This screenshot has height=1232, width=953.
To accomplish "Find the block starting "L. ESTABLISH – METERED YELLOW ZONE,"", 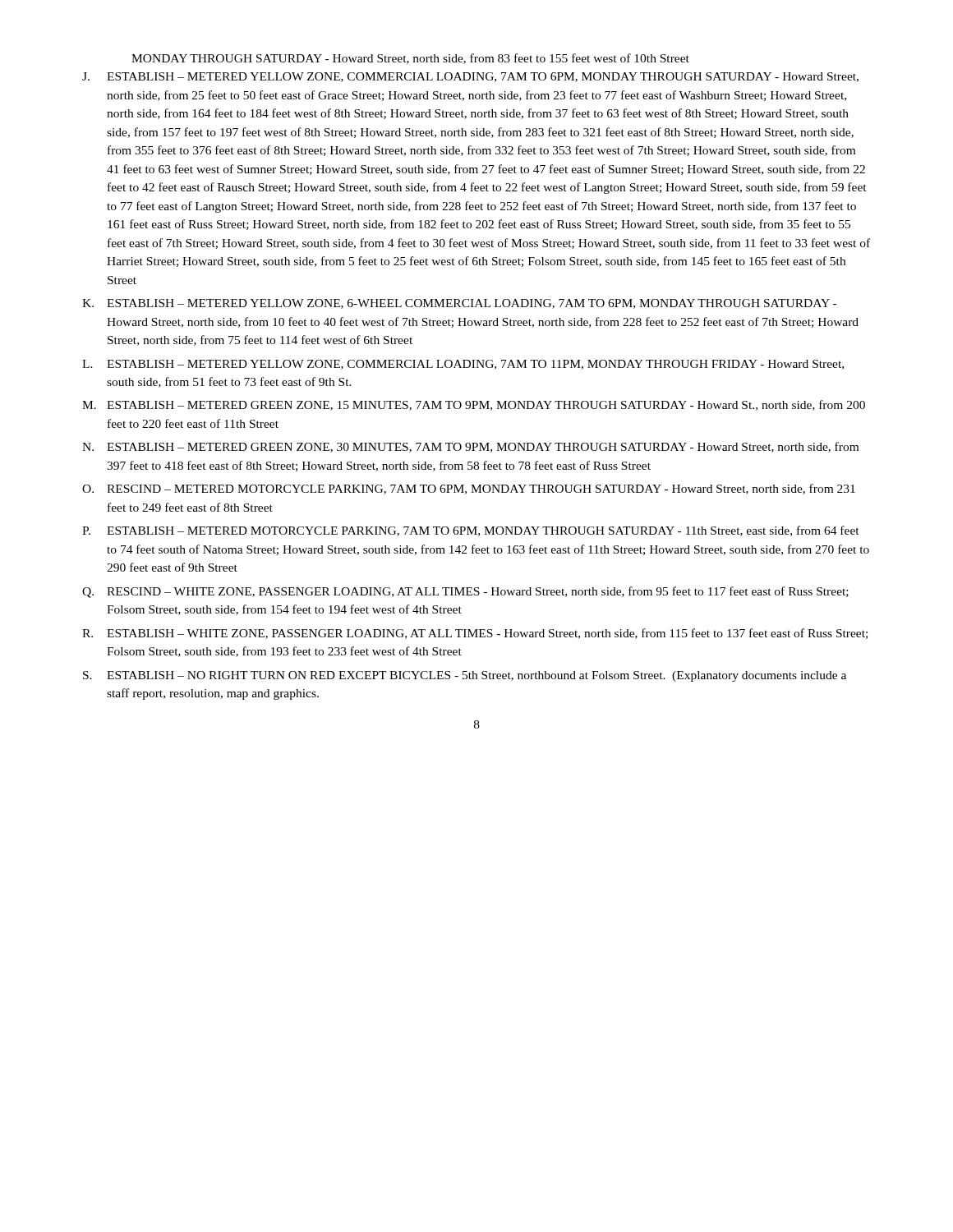I will click(x=476, y=373).
